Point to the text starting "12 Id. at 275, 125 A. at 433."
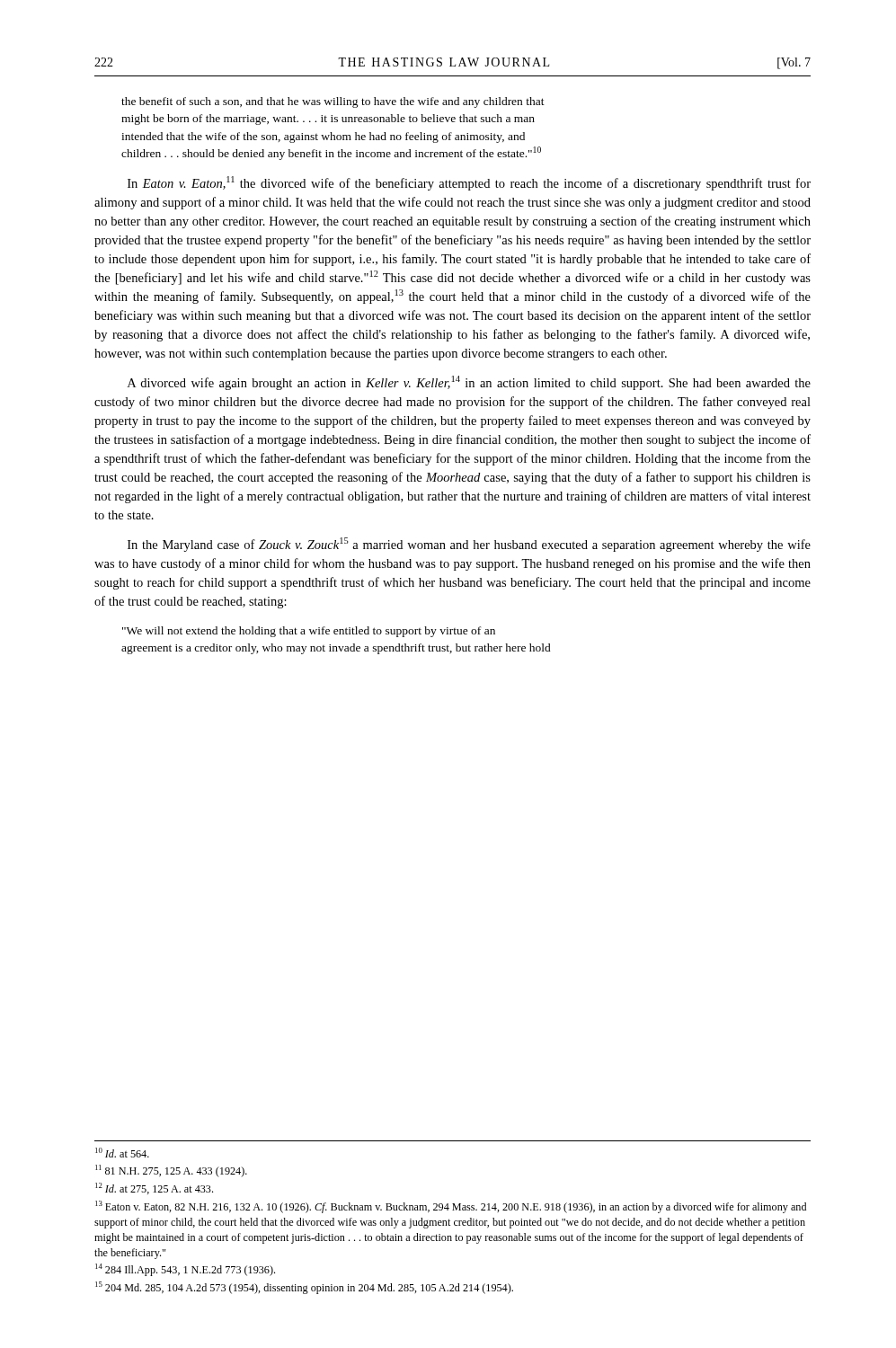 (154, 1189)
